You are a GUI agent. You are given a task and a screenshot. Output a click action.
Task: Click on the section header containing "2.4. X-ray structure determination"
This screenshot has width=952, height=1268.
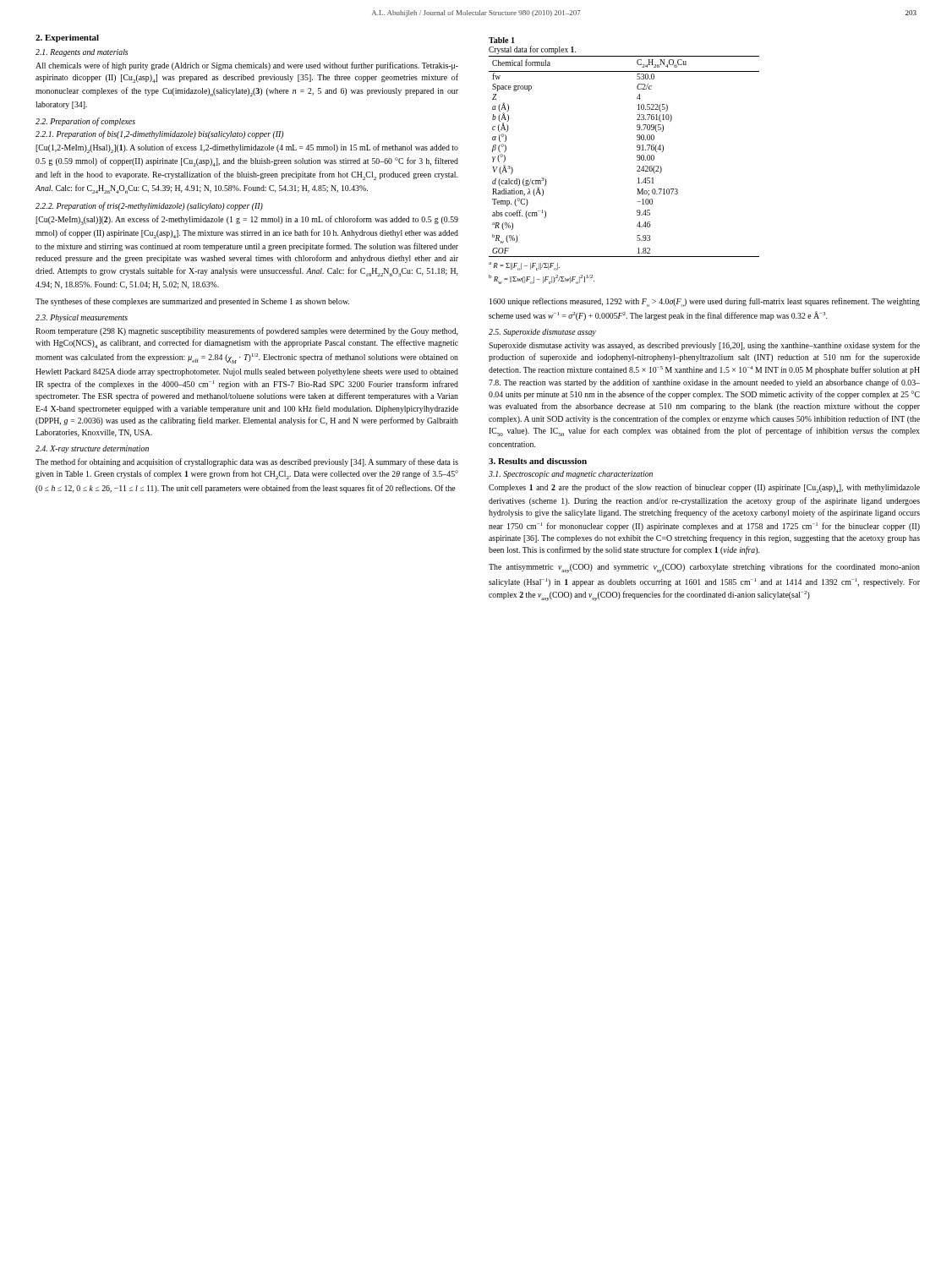coord(92,449)
